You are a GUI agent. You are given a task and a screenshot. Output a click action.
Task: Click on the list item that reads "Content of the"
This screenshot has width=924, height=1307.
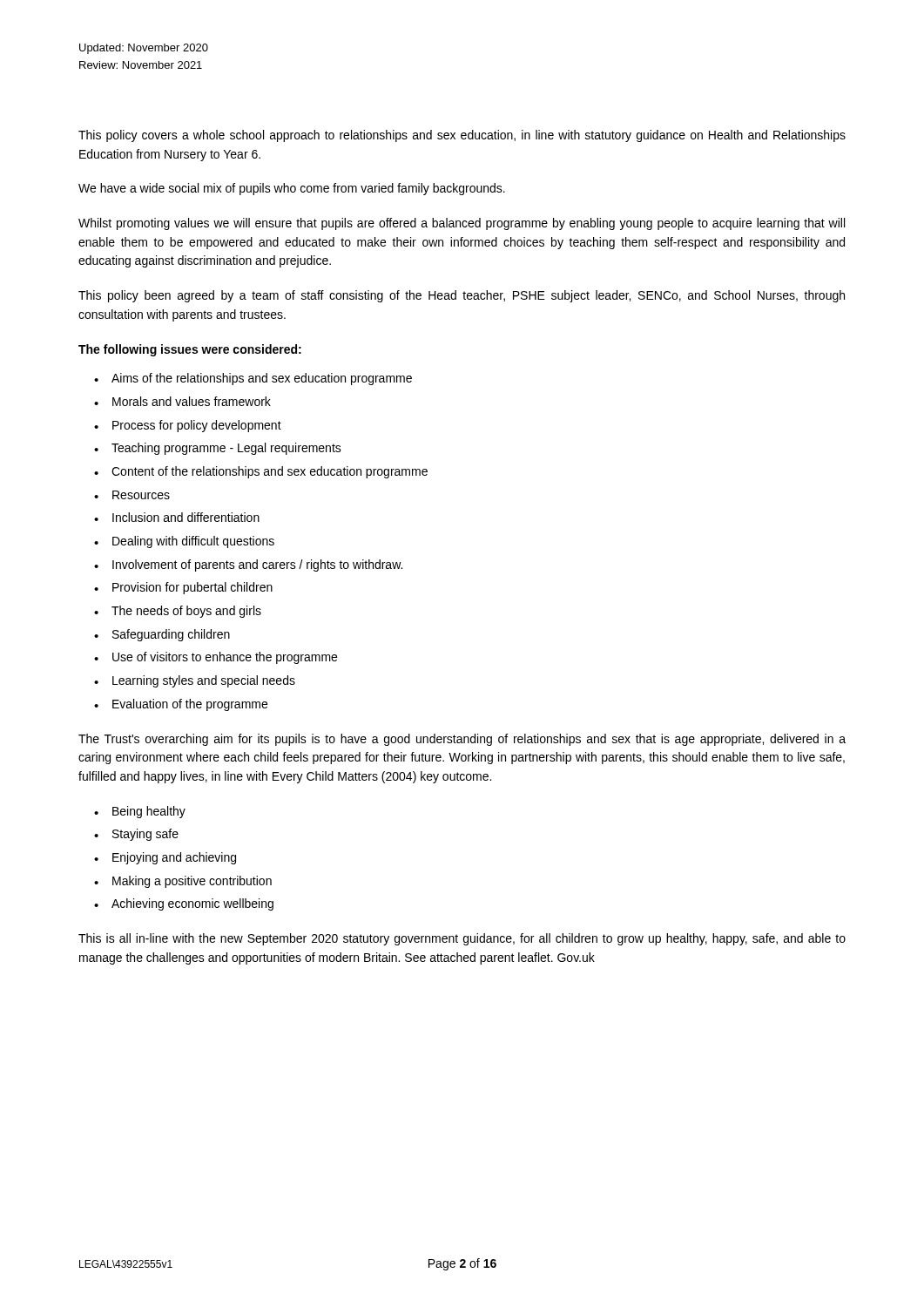tap(270, 471)
